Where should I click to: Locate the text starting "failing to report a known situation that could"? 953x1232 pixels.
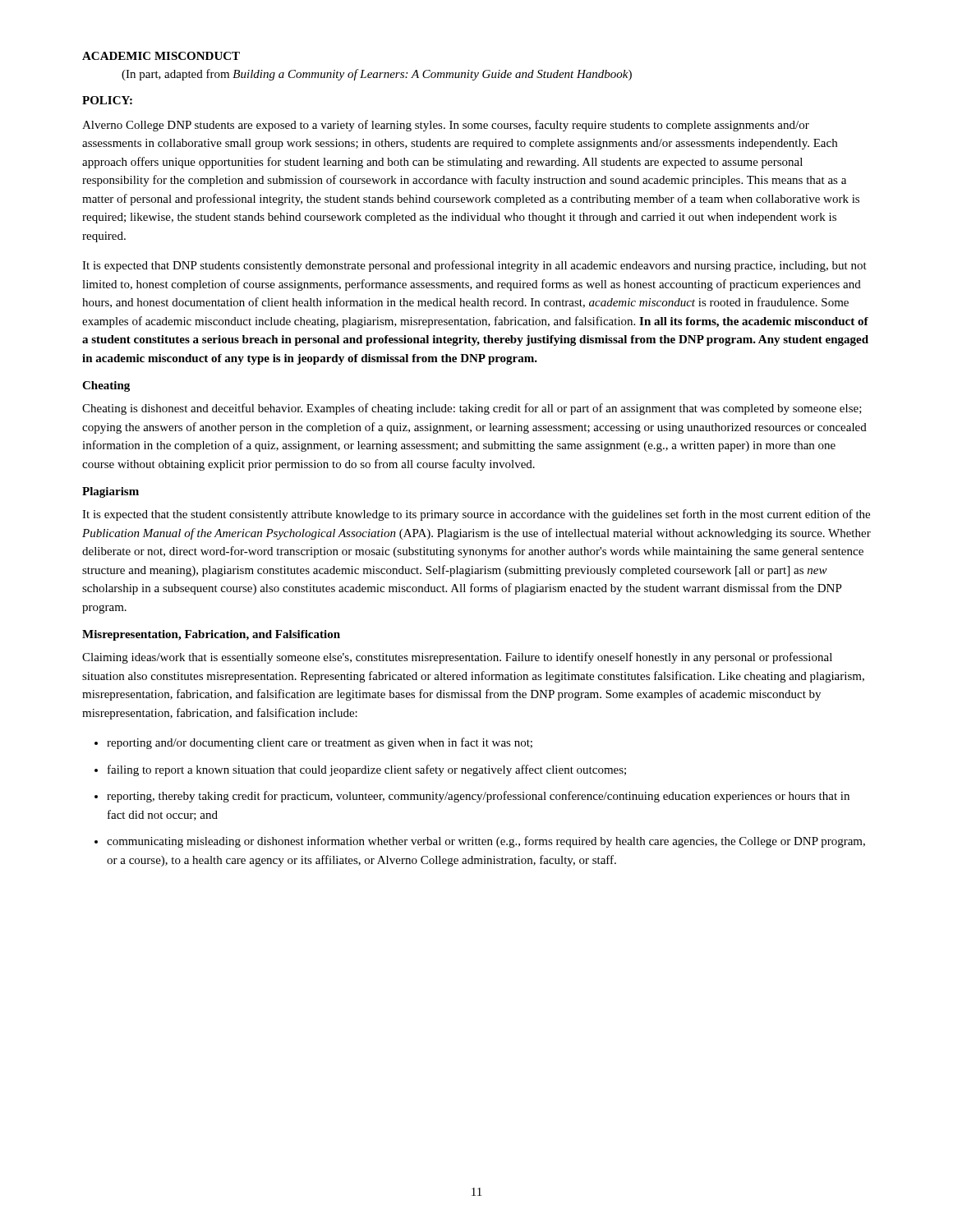[x=489, y=769]
